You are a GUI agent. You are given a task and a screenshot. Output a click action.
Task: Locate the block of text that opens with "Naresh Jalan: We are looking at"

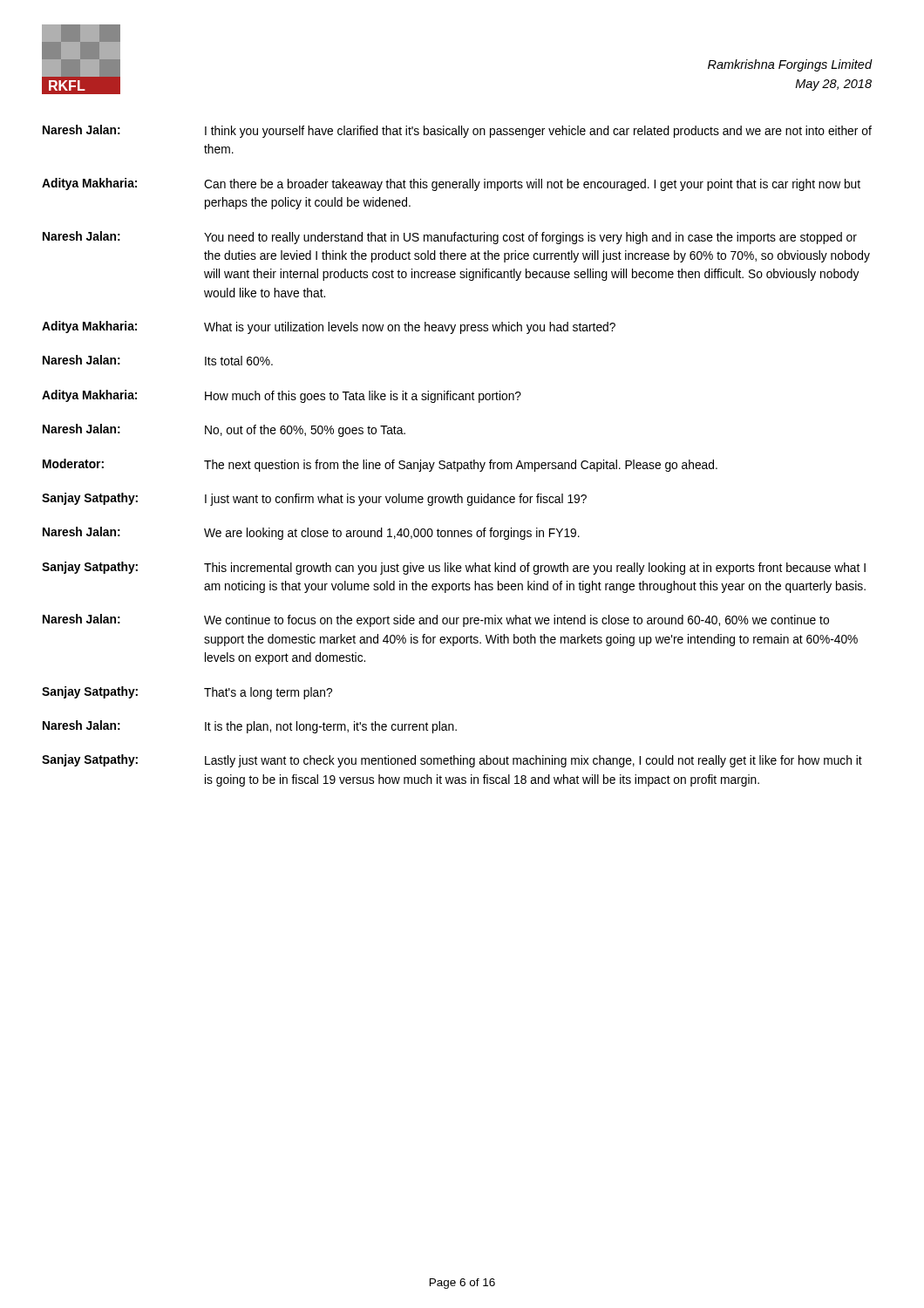pos(457,534)
